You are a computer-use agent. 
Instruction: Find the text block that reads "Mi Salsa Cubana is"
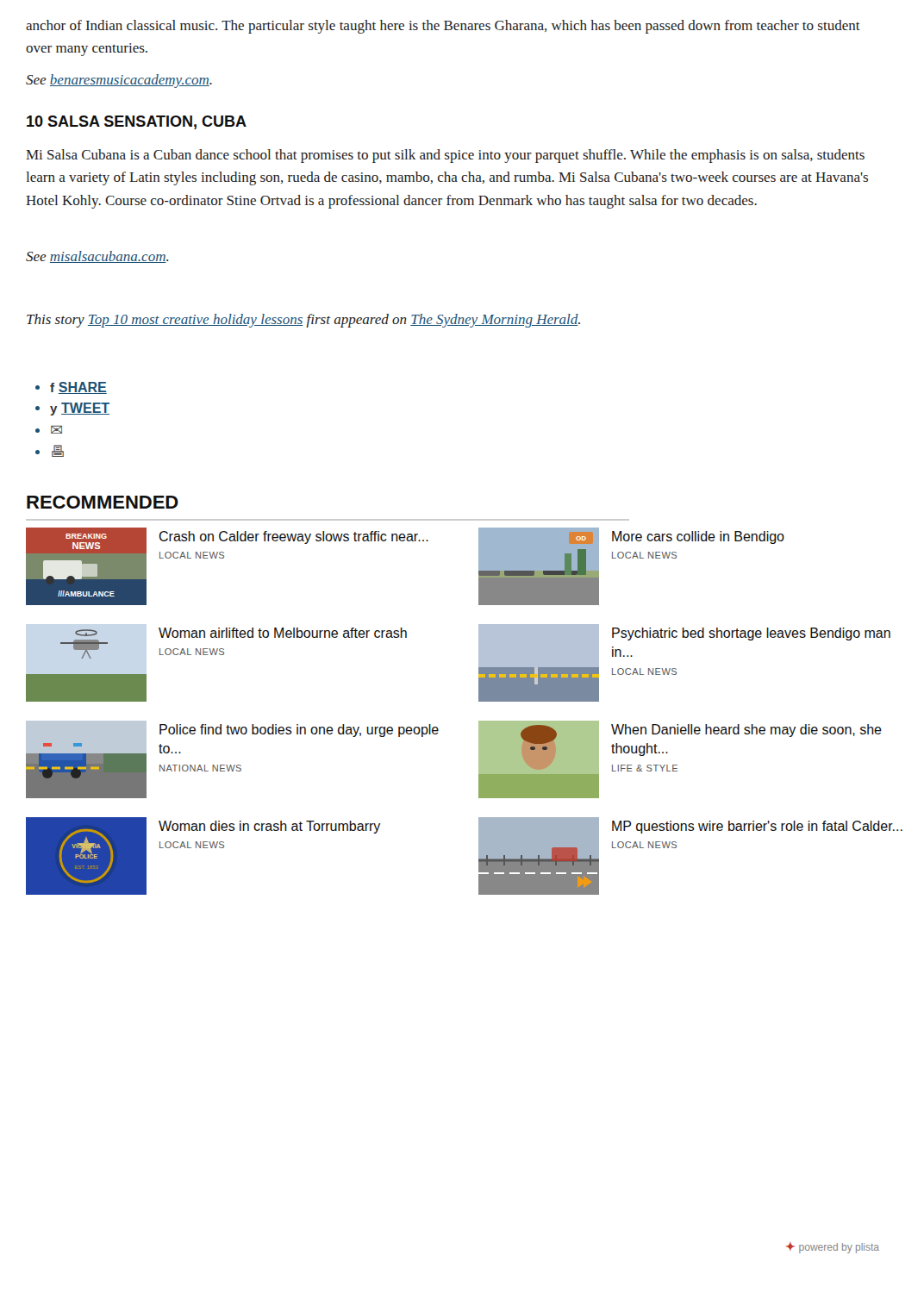click(457, 178)
